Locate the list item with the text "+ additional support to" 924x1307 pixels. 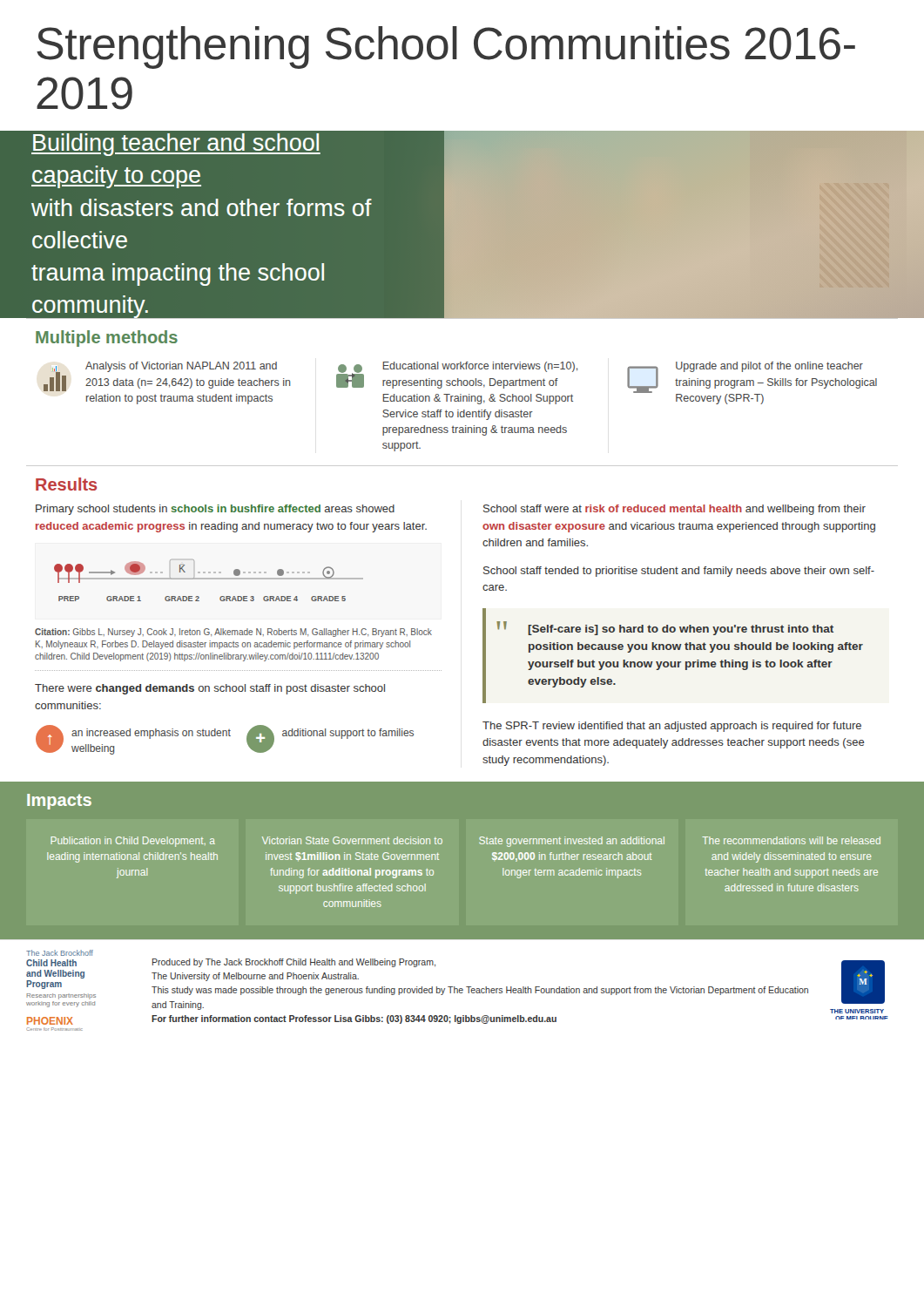point(330,738)
